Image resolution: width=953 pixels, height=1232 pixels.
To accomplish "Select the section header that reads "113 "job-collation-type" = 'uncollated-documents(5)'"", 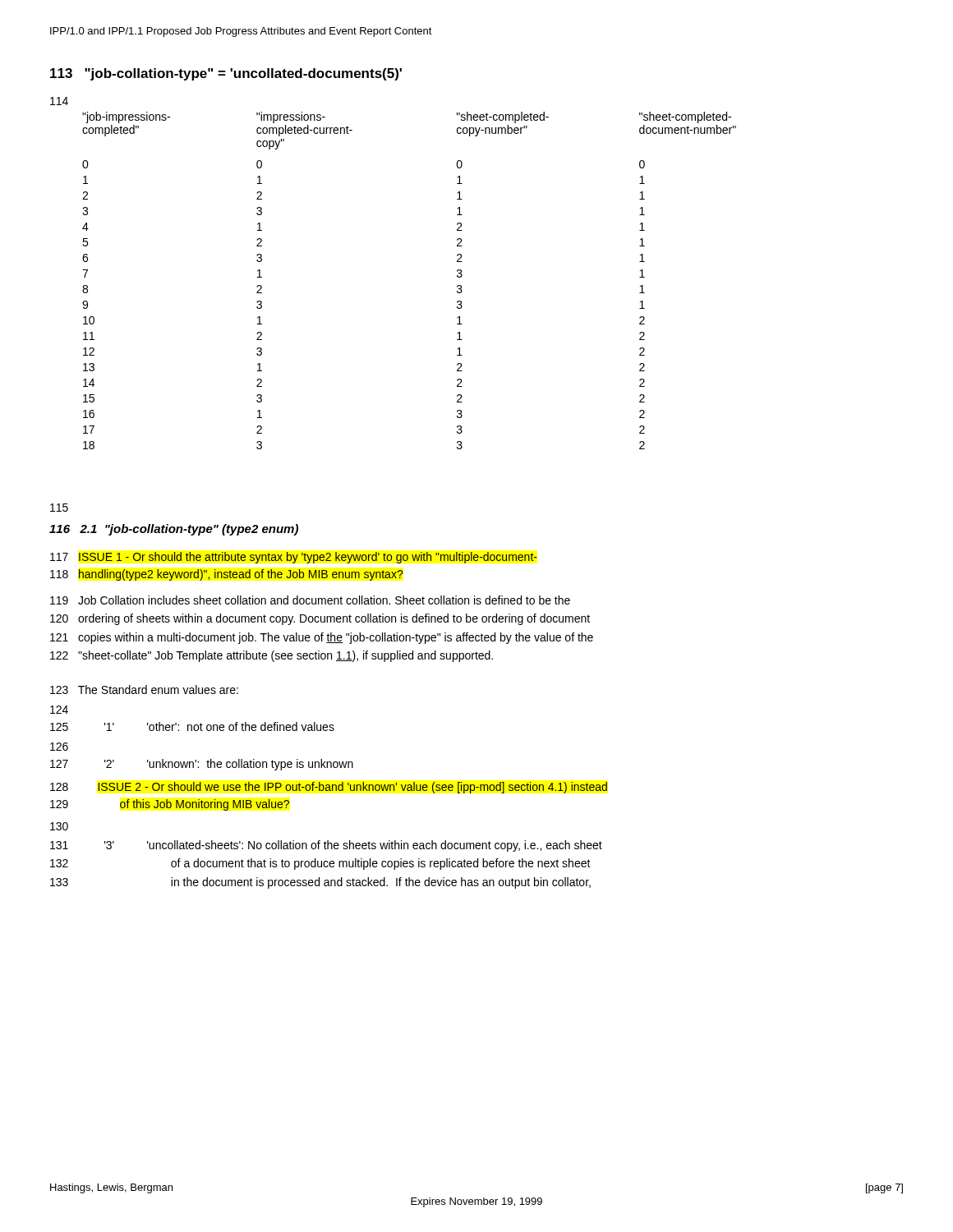I will [226, 73].
